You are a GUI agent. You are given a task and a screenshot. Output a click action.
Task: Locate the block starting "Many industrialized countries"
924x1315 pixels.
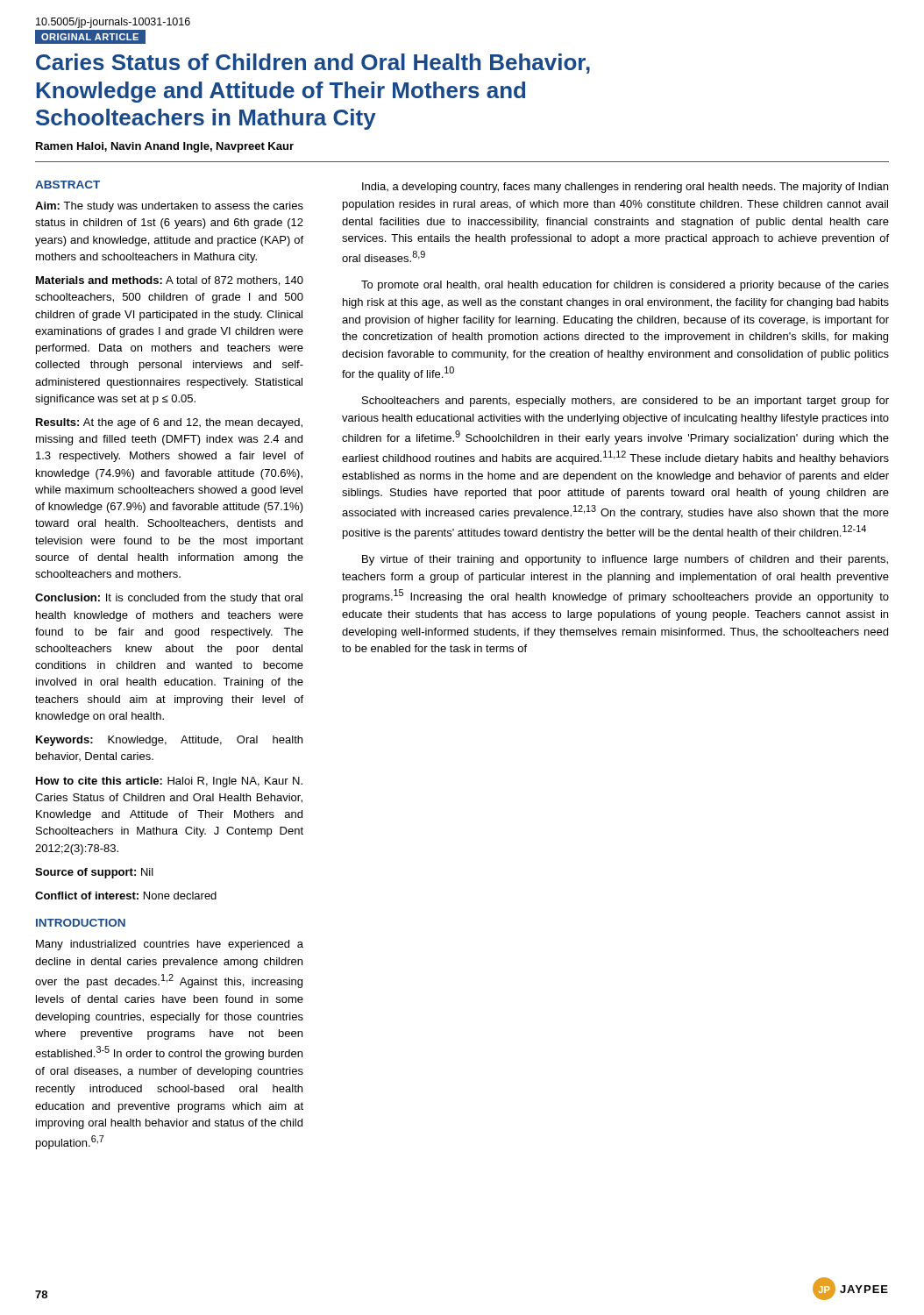click(x=169, y=1044)
